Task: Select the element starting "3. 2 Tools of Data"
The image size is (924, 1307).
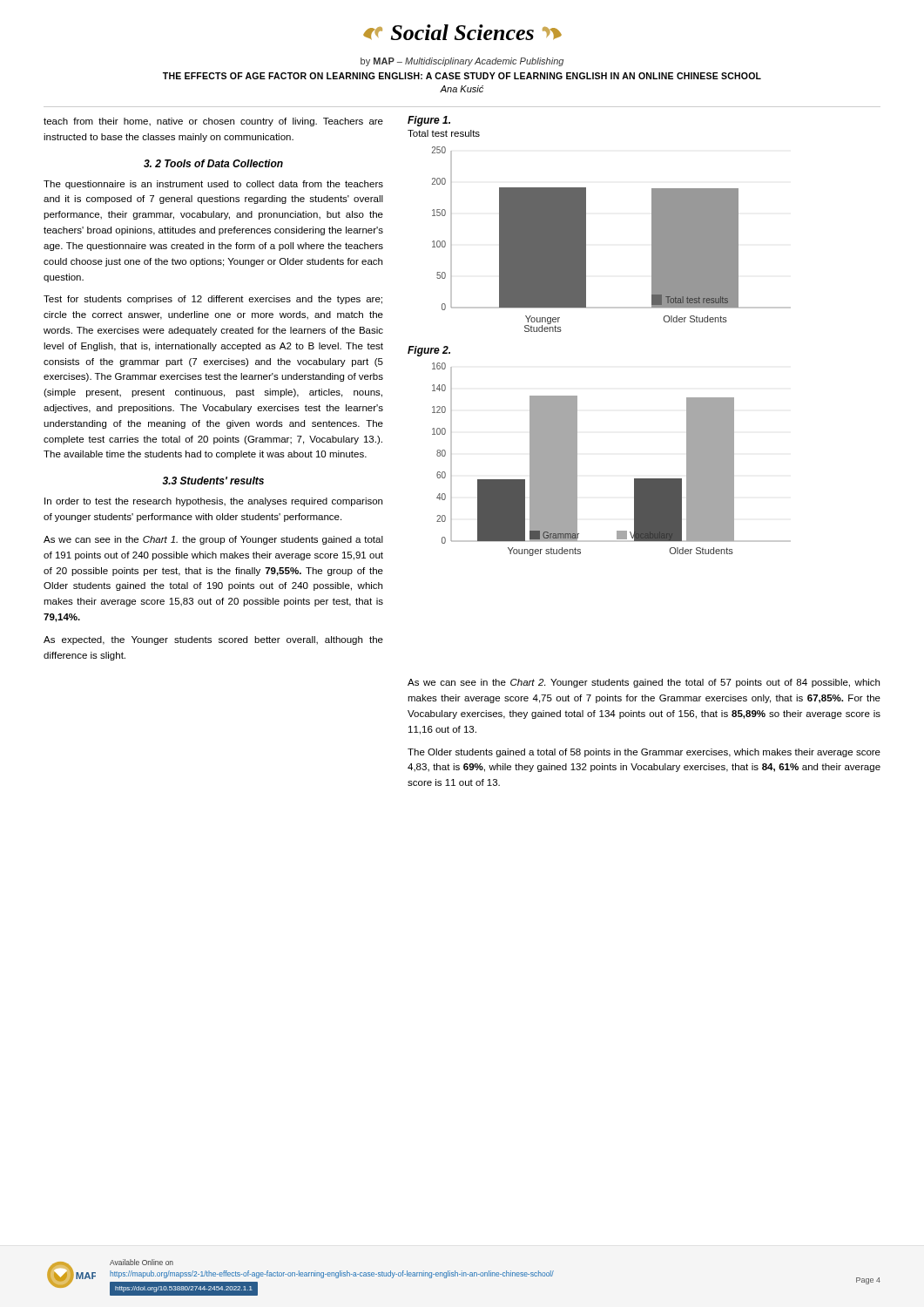Action: tap(213, 164)
